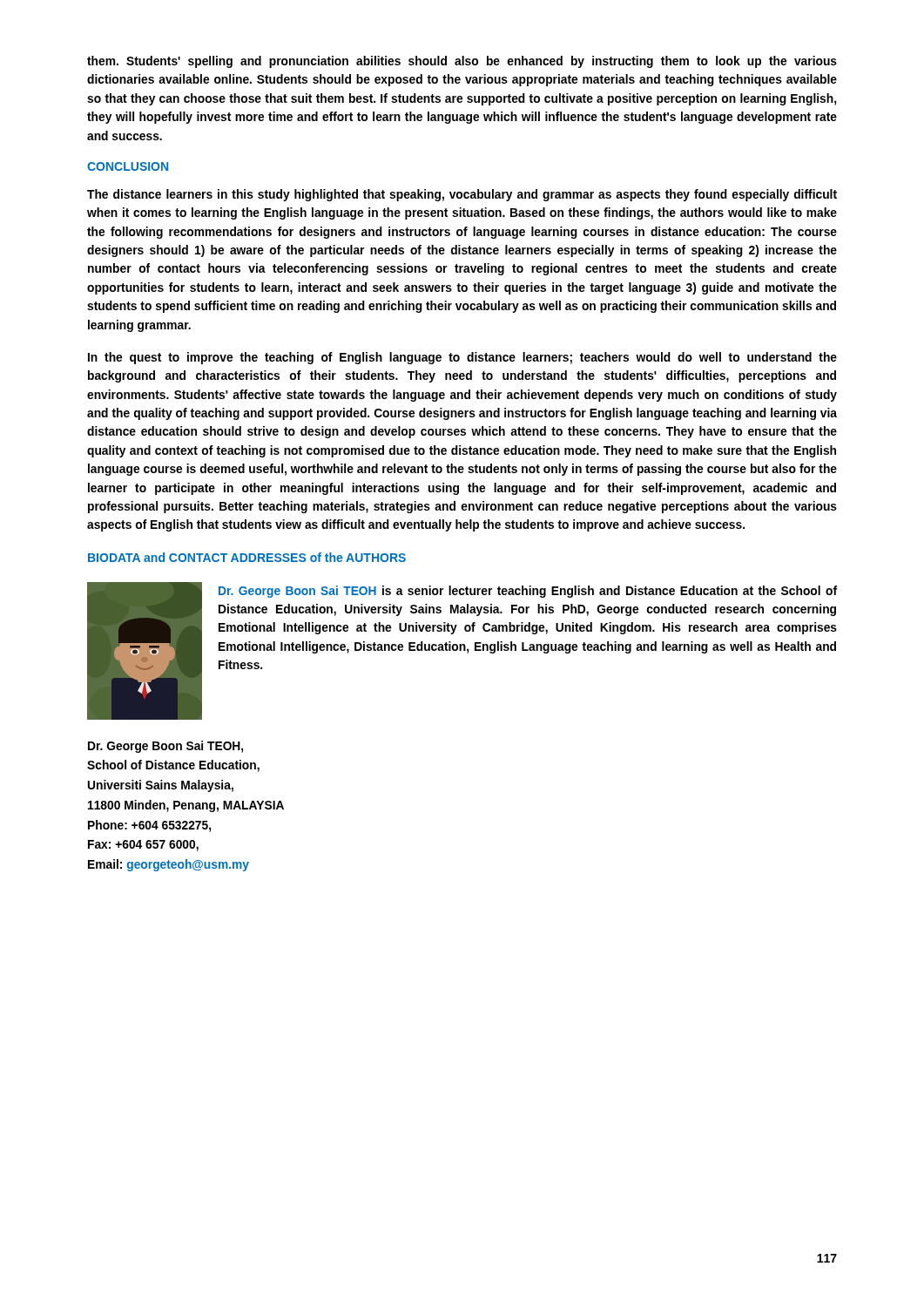This screenshot has height=1307, width=924.
Task: Where is the passage that starts "Dr. George Boon Sai TEOH is a senior"?
Action: (527, 628)
